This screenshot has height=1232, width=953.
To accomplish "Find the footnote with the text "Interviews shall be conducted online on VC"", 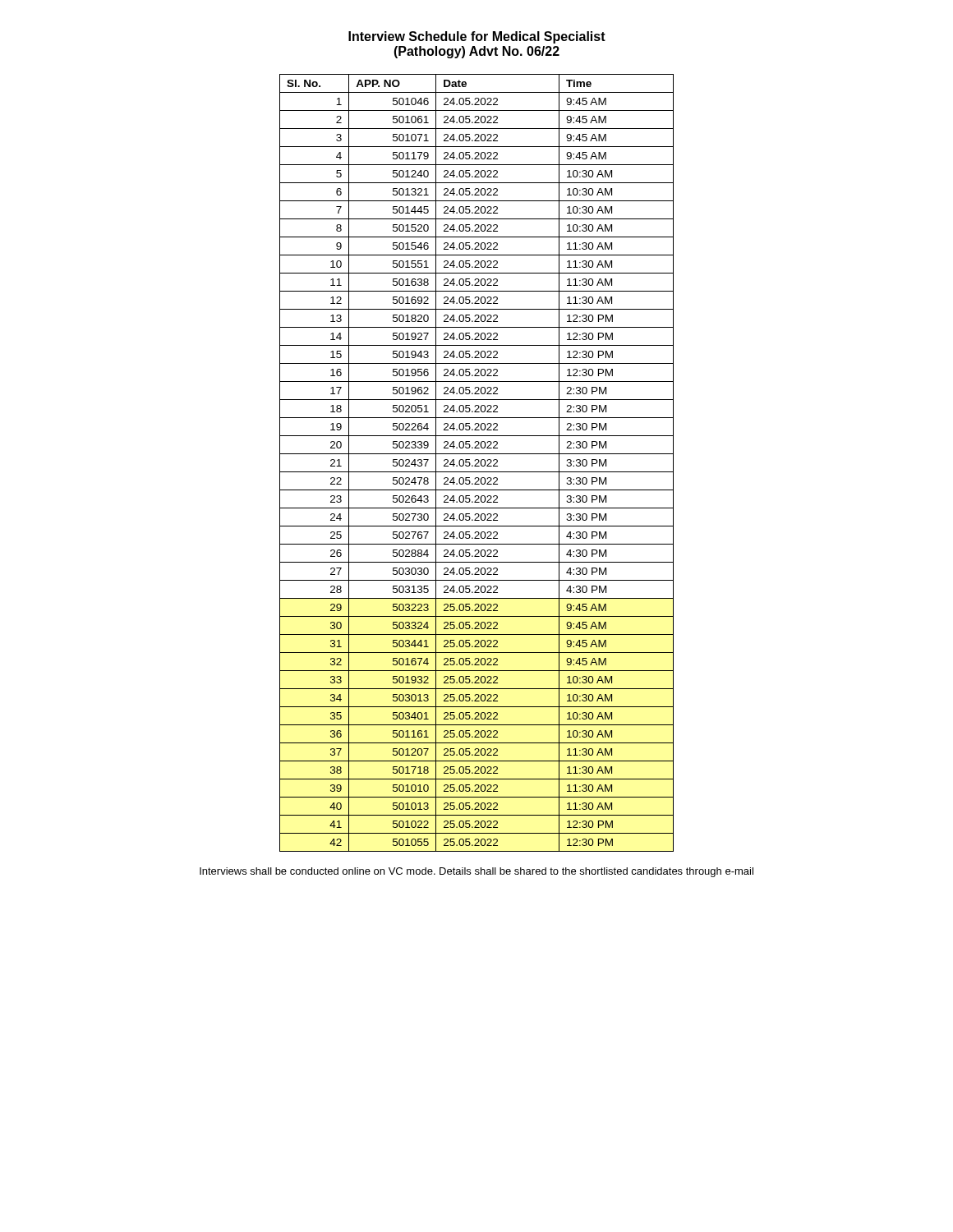I will click(476, 871).
